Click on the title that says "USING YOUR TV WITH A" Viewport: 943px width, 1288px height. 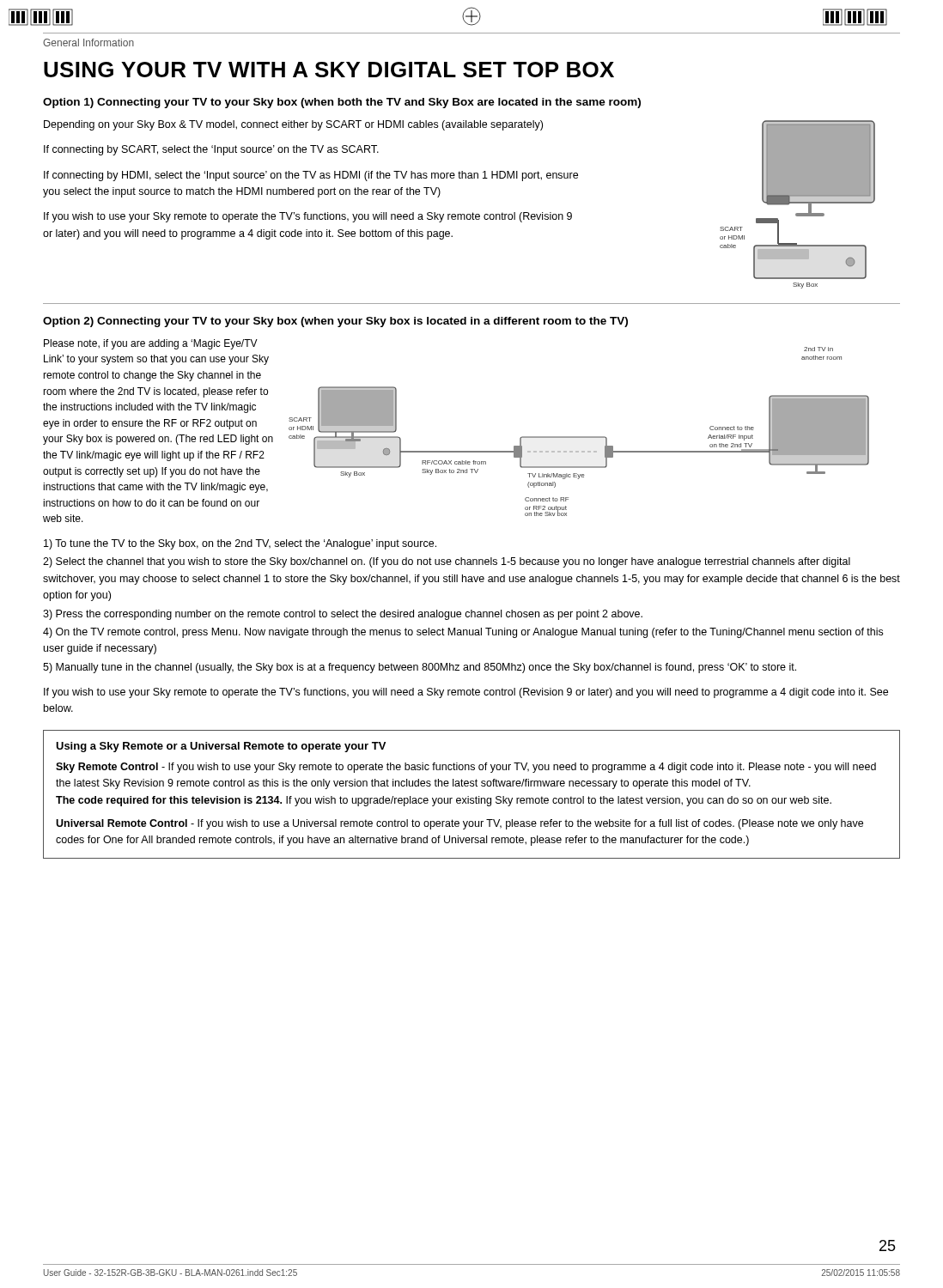[329, 70]
